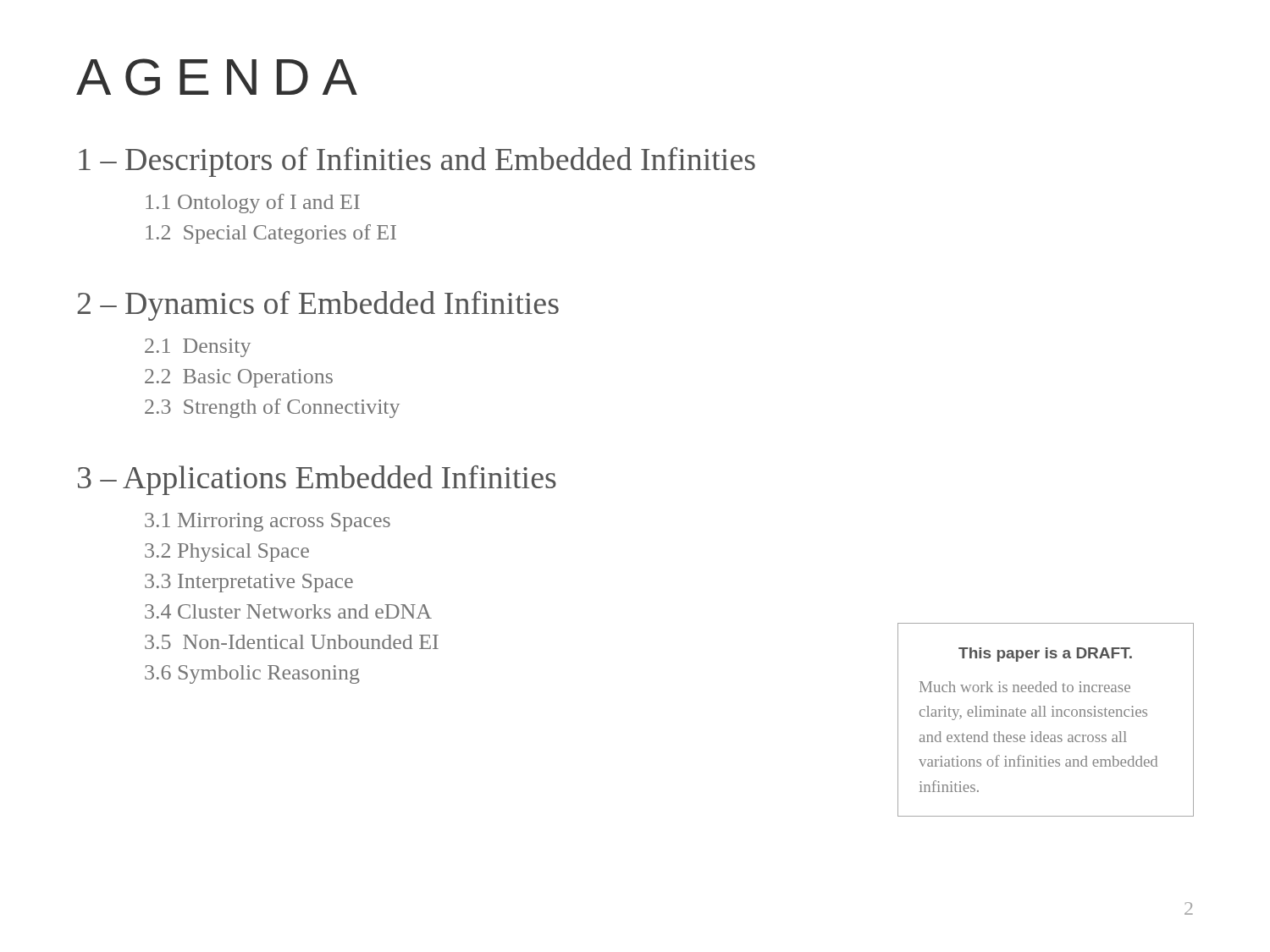Image resolution: width=1270 pixels, height=952 pixels.
Task: Click on the list item that says "3.4 Cluster Networks and eDNA"
Action: coord(288,611)
